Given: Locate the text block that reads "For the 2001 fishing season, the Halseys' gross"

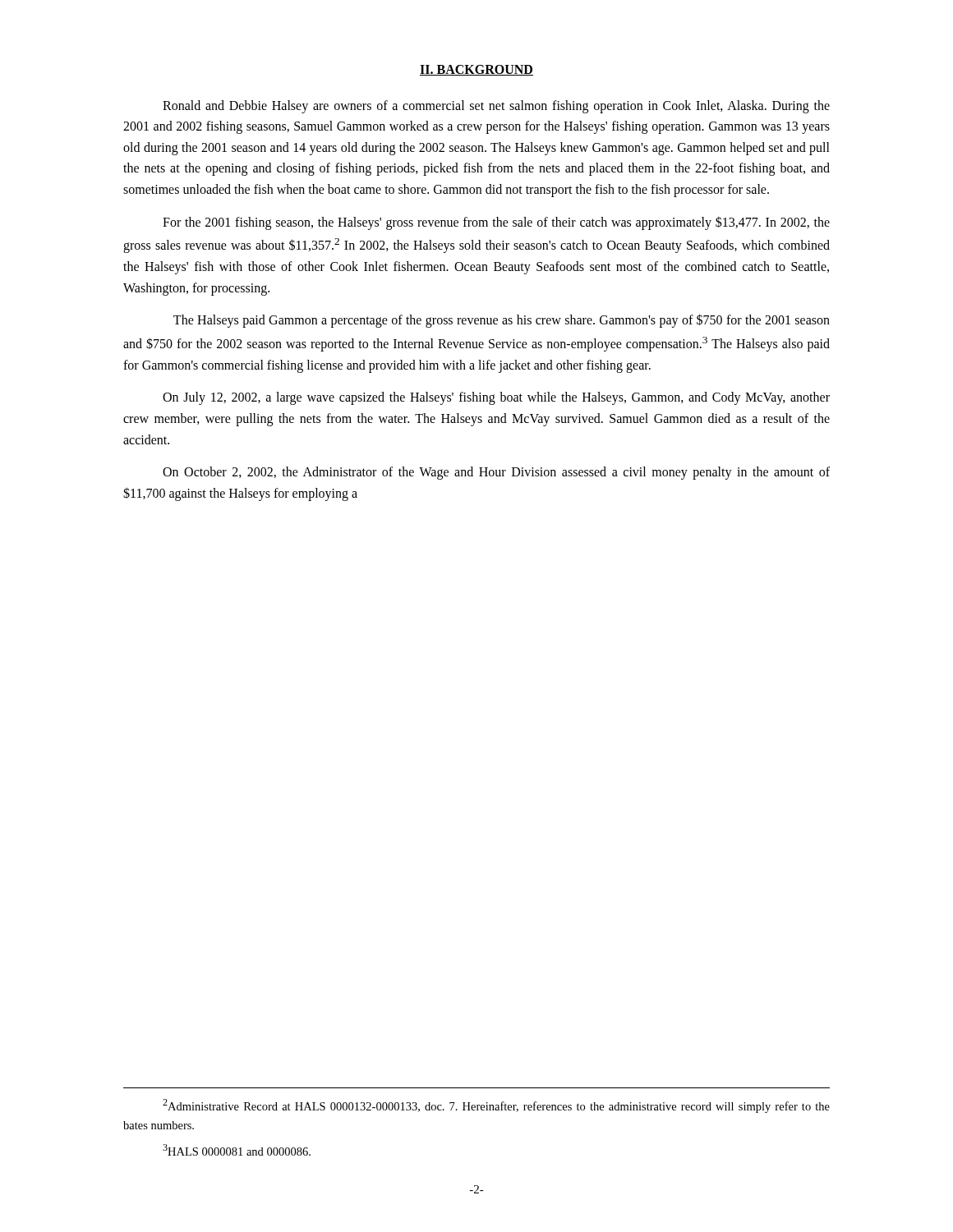Looking at the screenshot, I should (476, 255).
